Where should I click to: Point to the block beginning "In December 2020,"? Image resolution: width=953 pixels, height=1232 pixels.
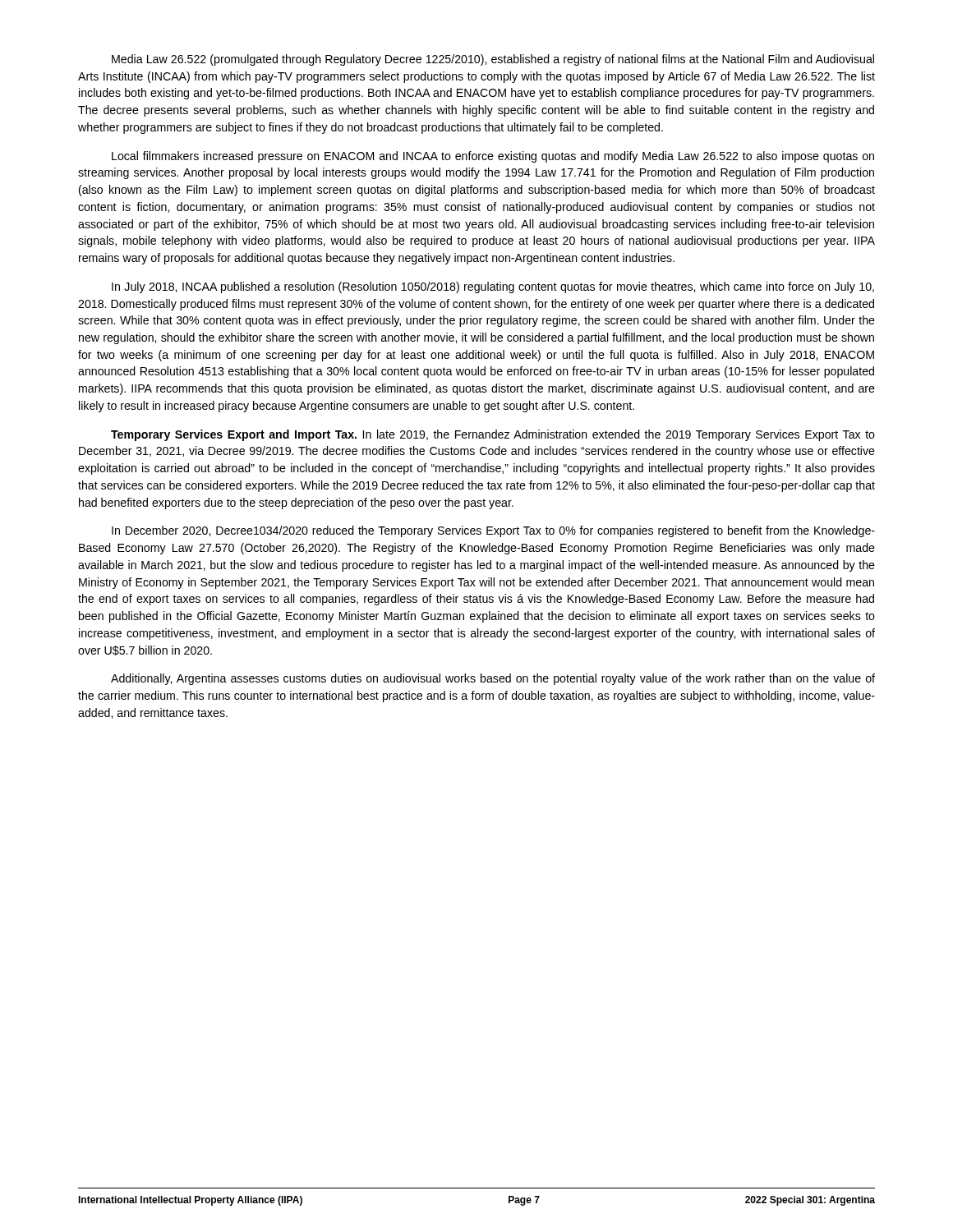point(476,590)
